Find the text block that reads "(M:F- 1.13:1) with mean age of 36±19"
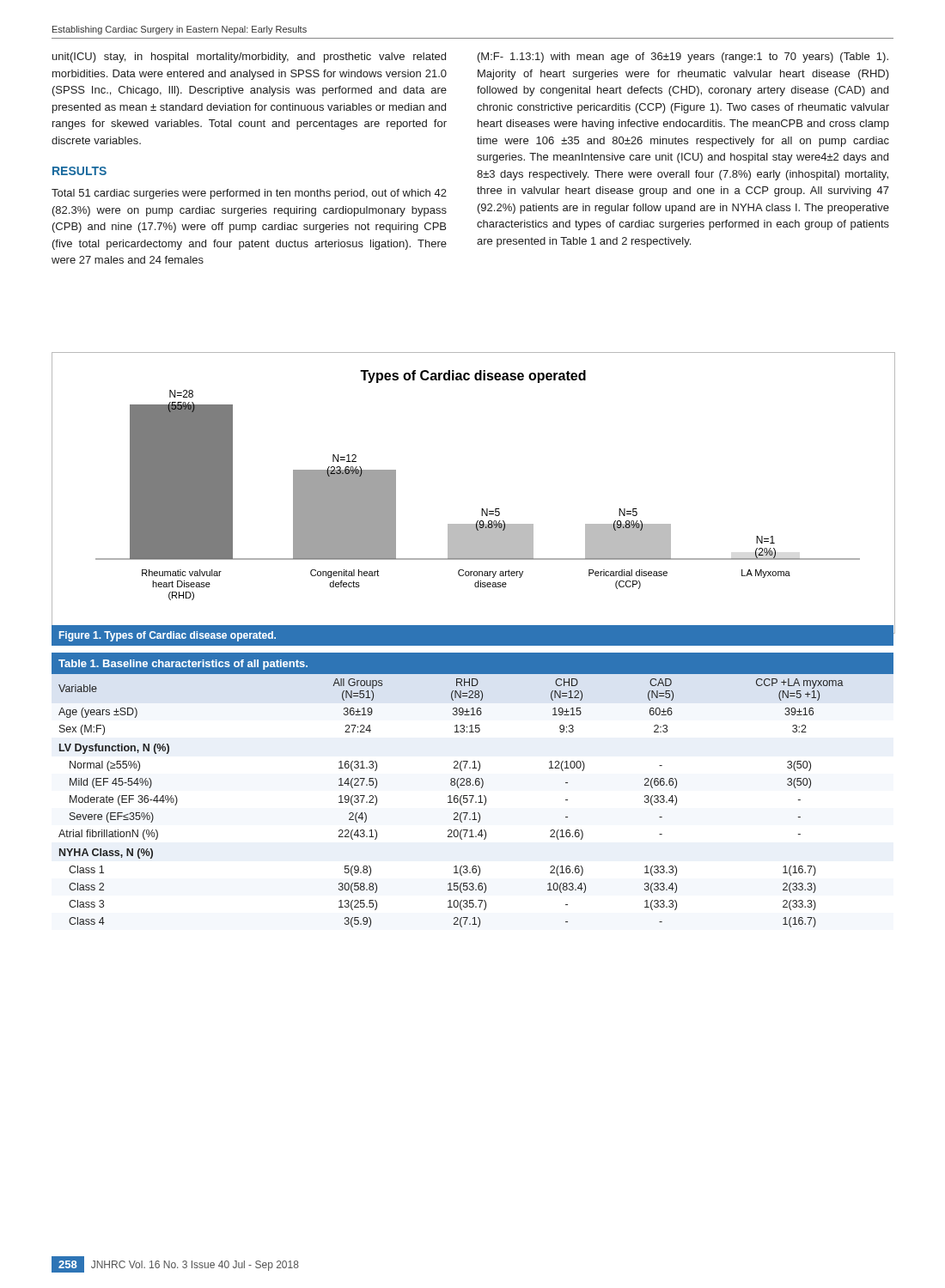 point(683,149)
